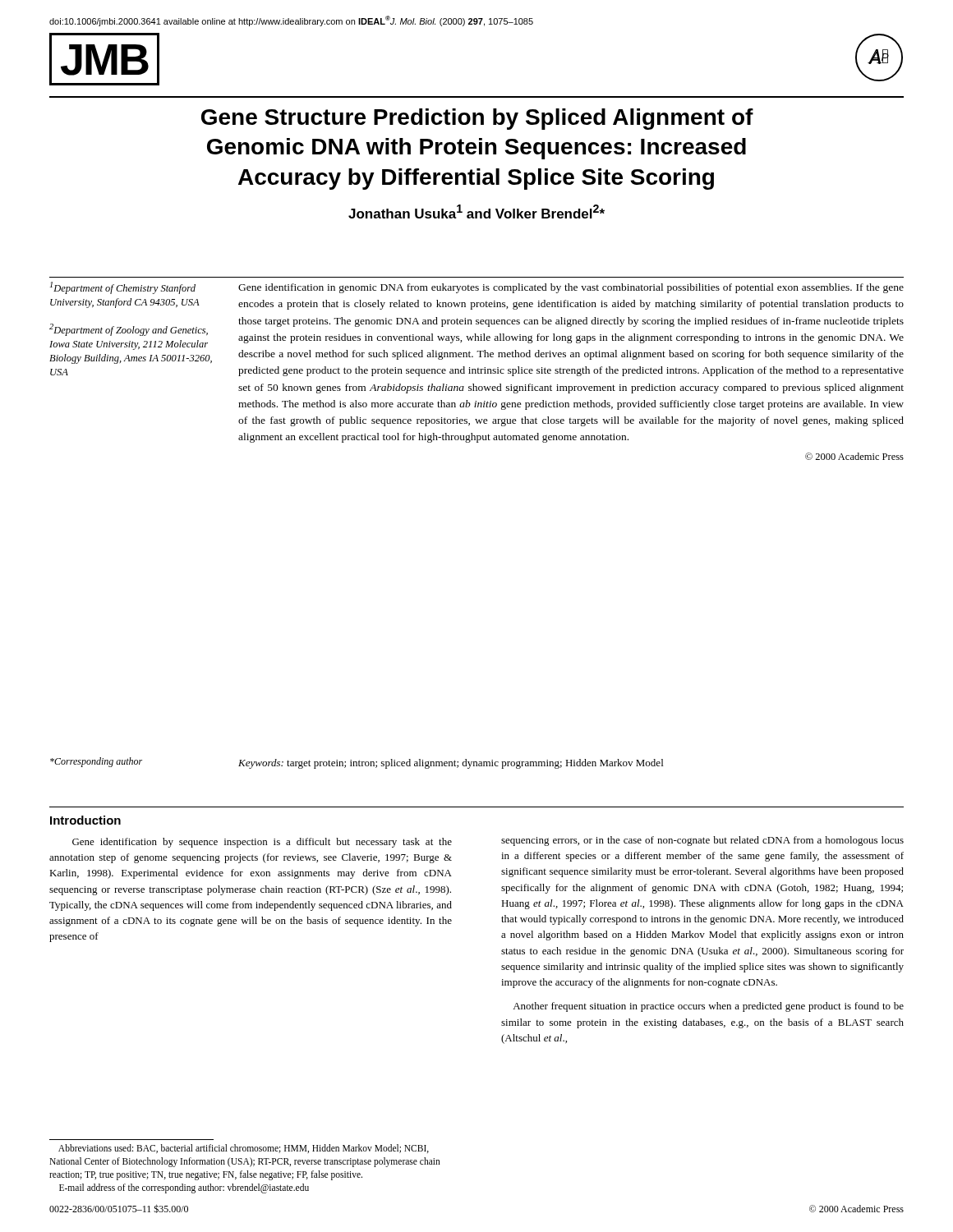Point to the passage starting "1Department of Chemistry Stanford University, Stanford CA"

(x=124, y=294)
